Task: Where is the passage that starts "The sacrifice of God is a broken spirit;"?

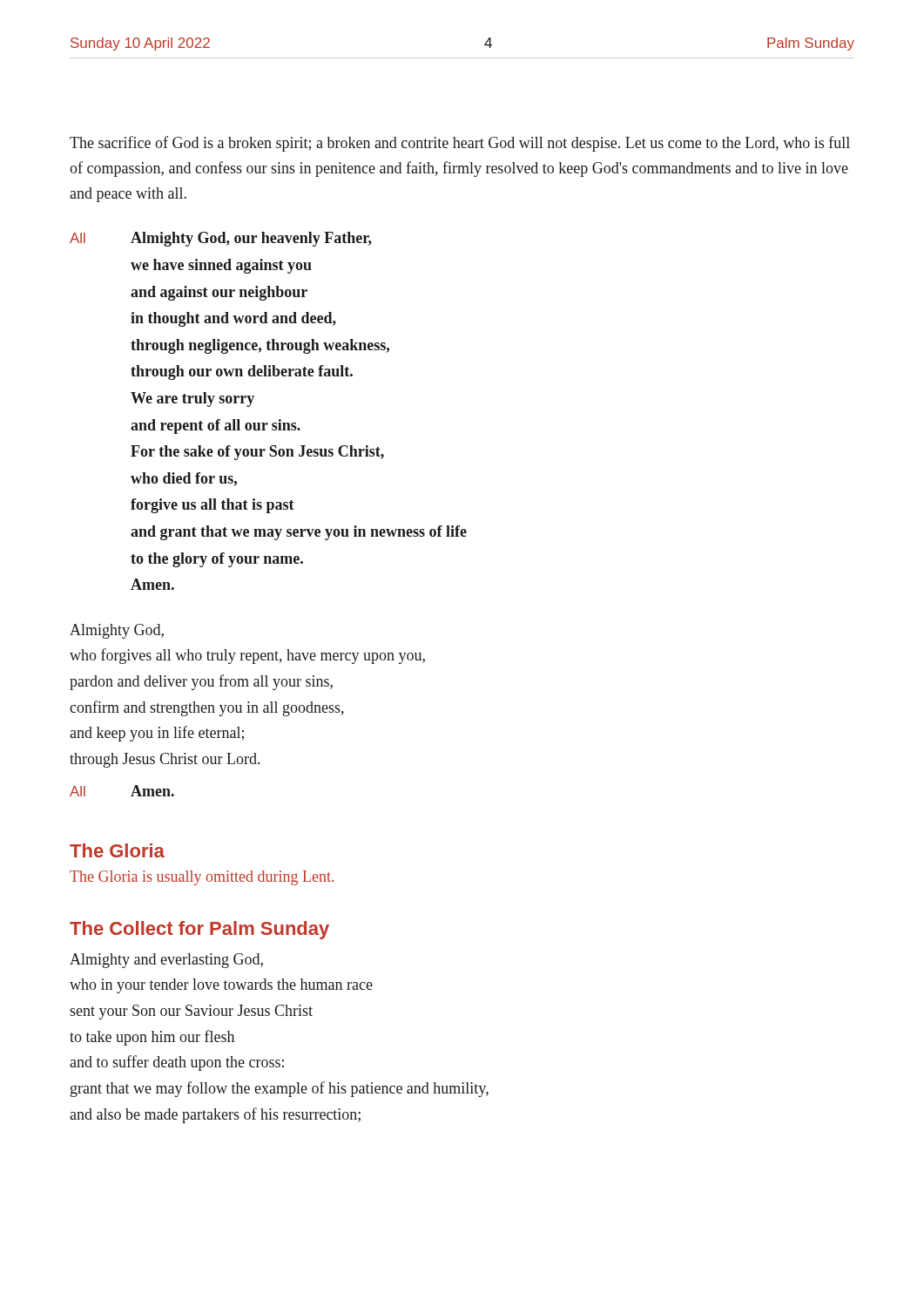Action: click(x=460, y=168)
